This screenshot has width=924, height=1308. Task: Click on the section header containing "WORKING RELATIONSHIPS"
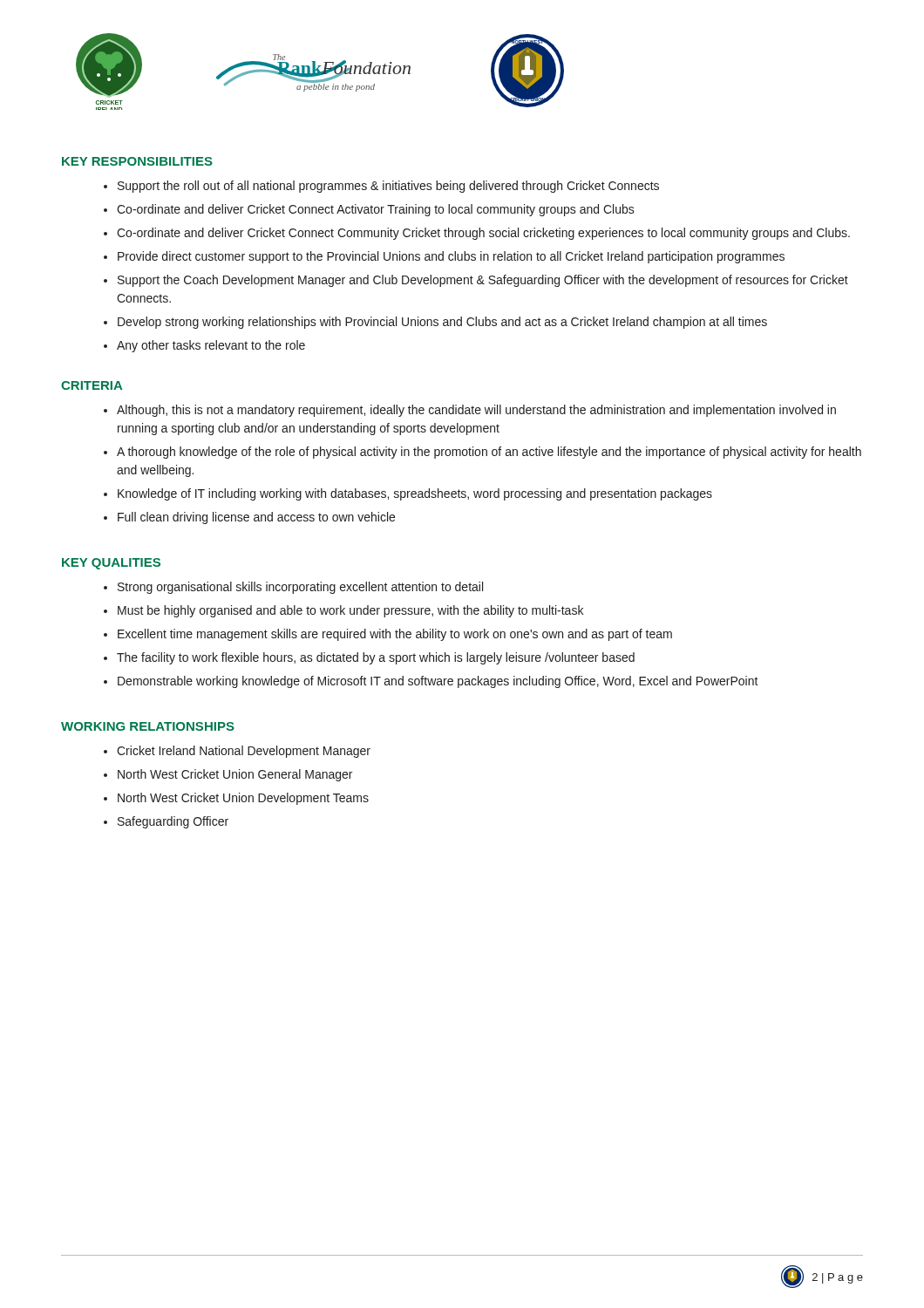[x=148, y=726]
